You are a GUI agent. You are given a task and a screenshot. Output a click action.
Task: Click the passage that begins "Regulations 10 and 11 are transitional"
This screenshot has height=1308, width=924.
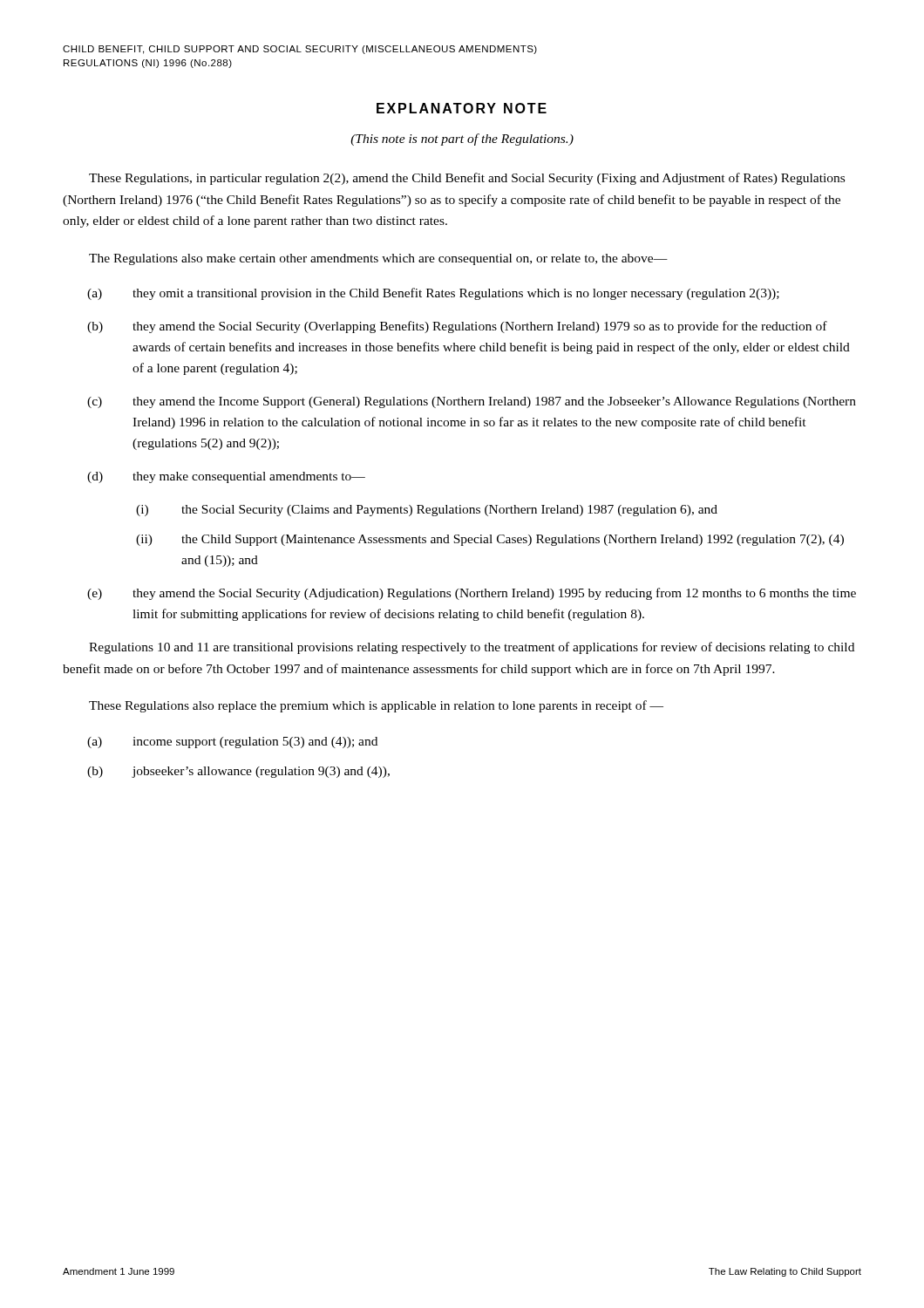click(459, 658)
